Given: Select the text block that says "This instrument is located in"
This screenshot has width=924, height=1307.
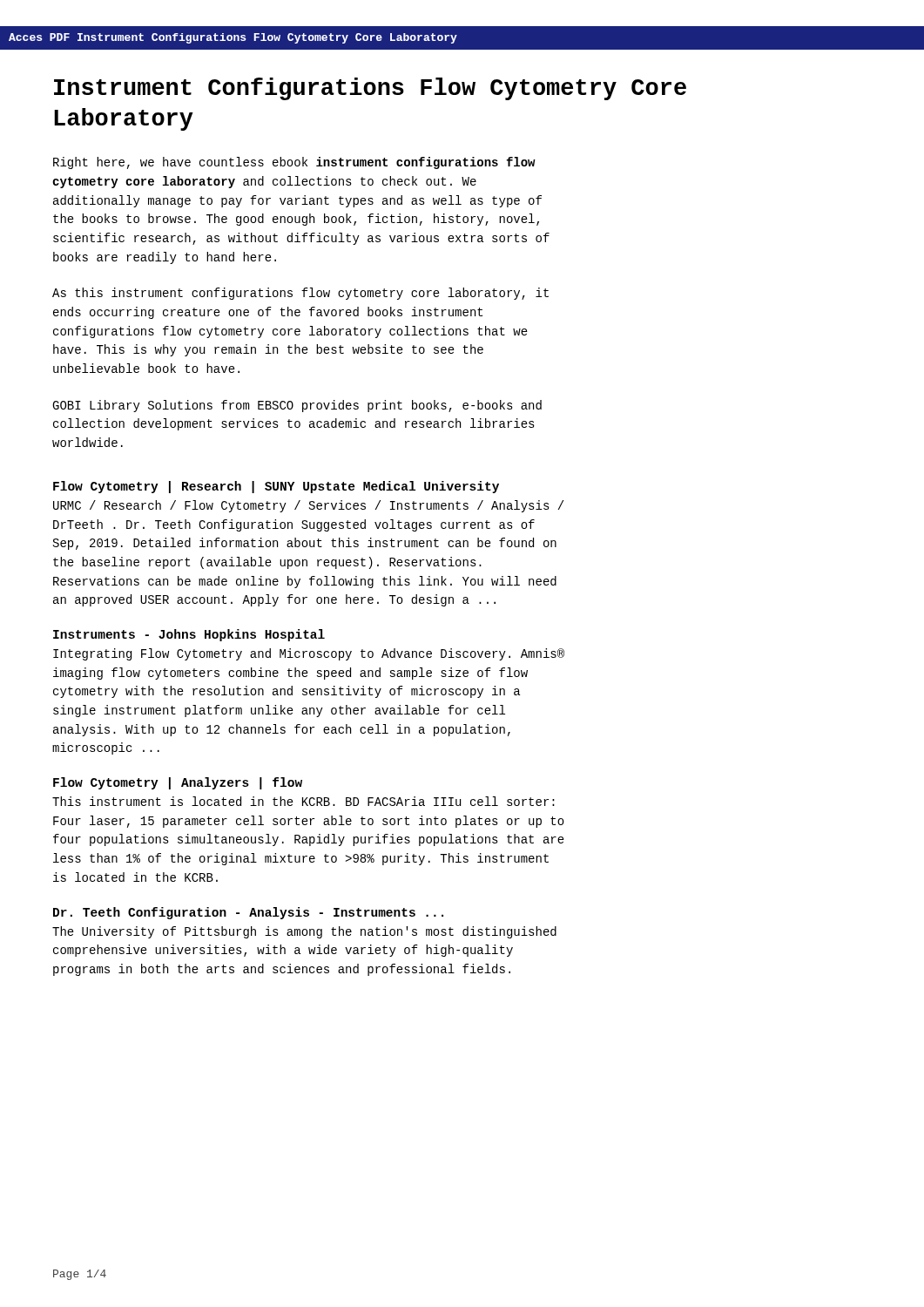Looking at the screenshot, I should (x=308, y=840).
